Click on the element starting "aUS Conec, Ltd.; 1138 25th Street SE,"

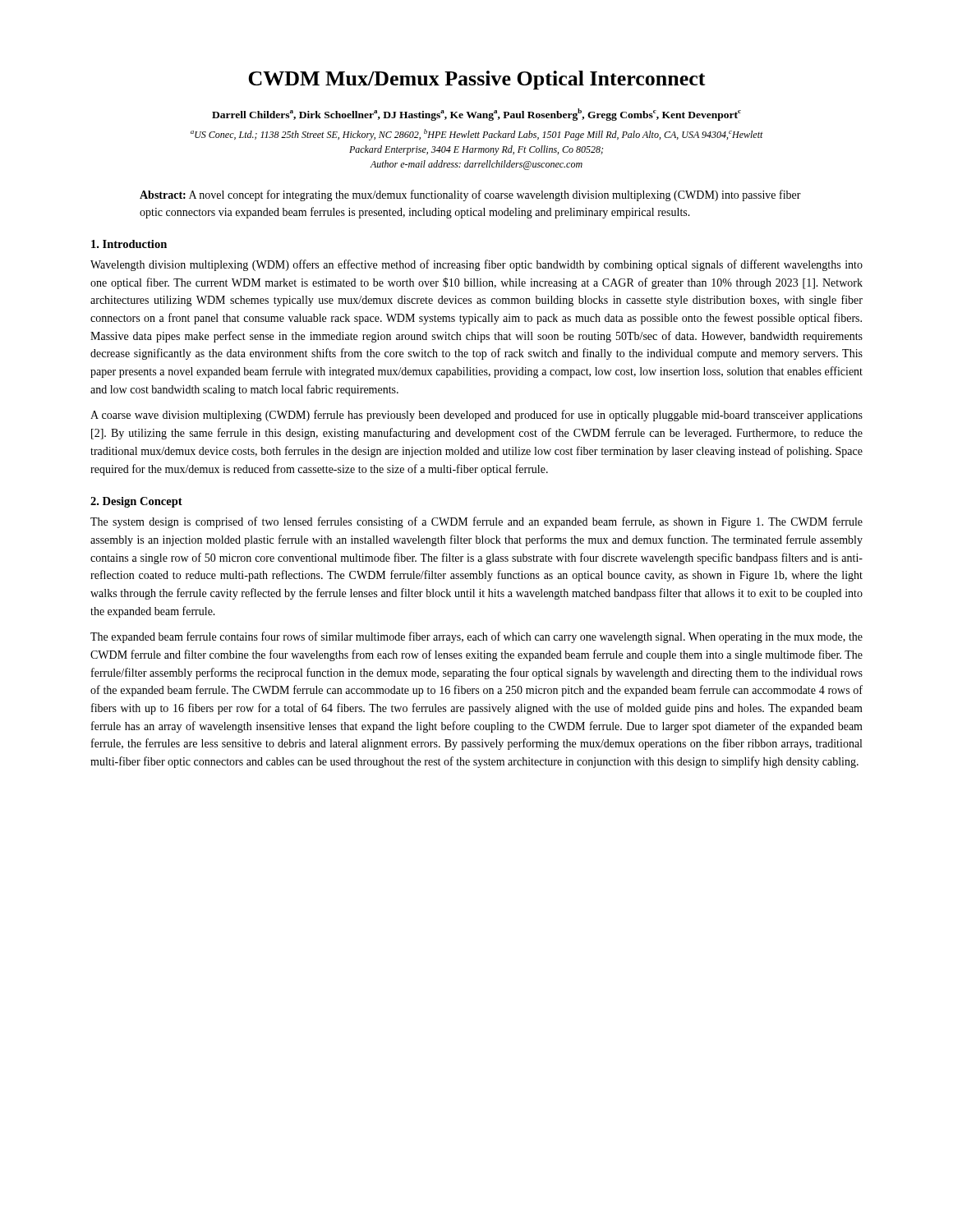476,149
